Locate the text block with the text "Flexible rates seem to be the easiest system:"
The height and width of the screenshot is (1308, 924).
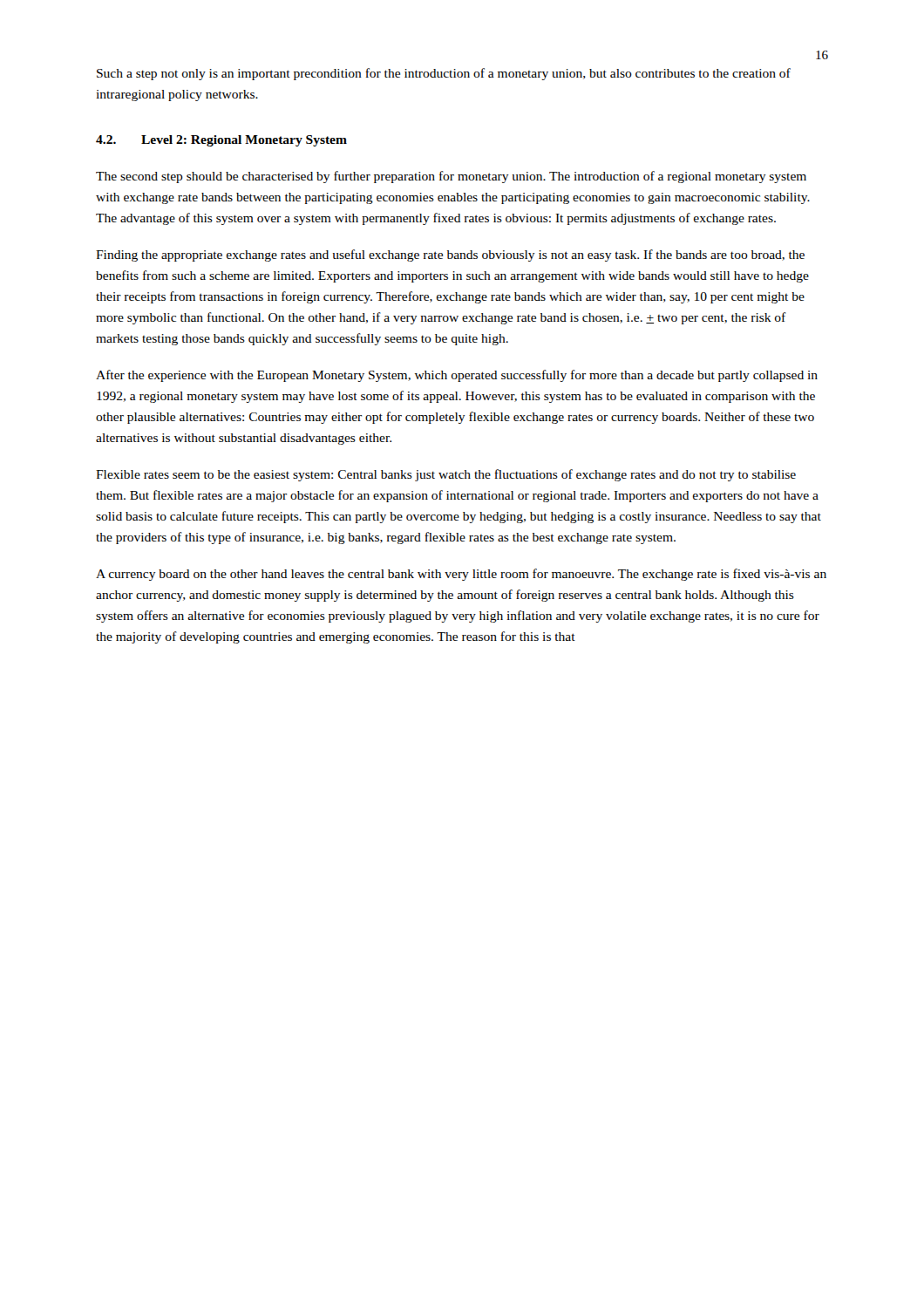pyautogui.click(x=462, y=506)
